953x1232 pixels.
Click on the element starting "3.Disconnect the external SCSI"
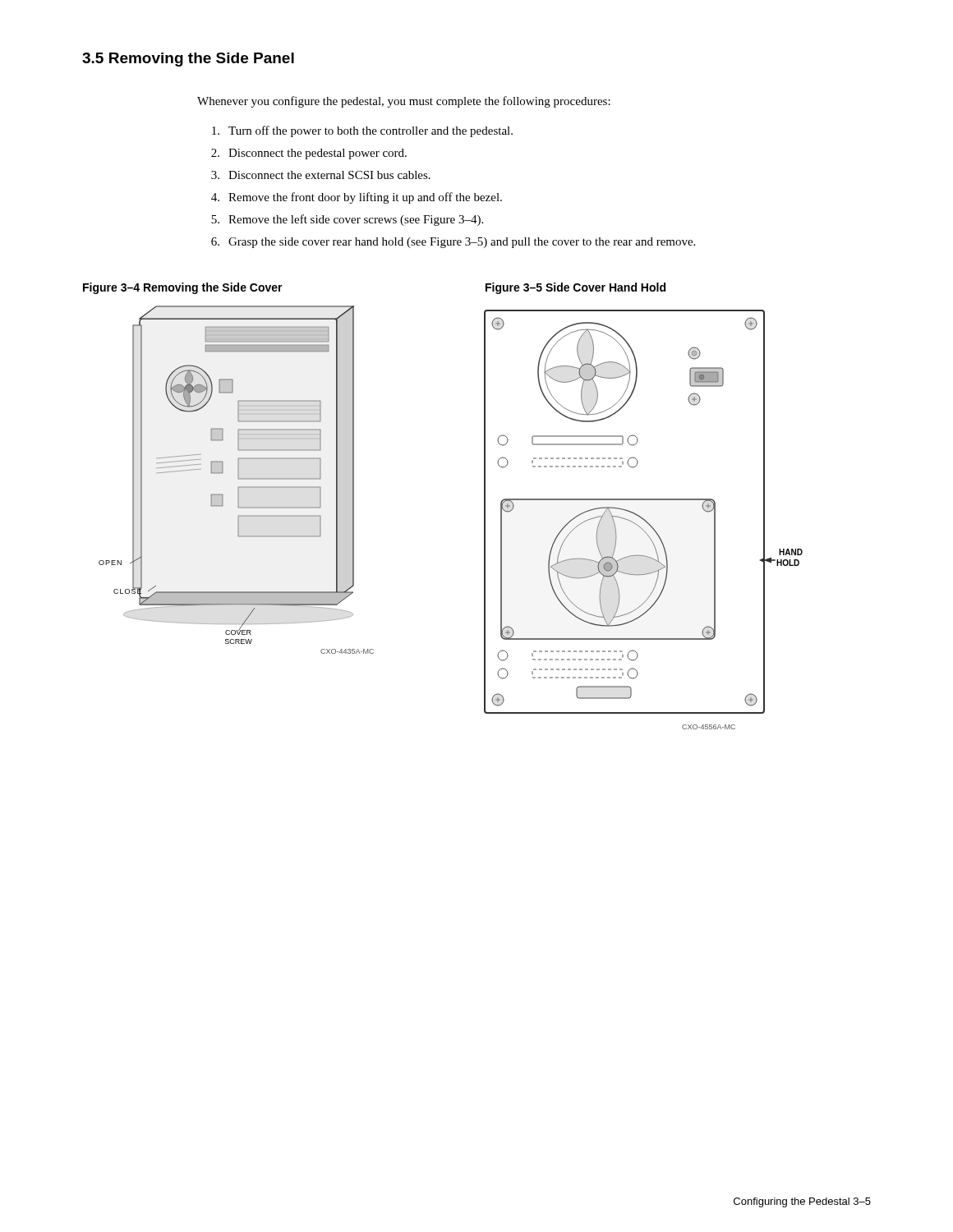tap(321, 175)
